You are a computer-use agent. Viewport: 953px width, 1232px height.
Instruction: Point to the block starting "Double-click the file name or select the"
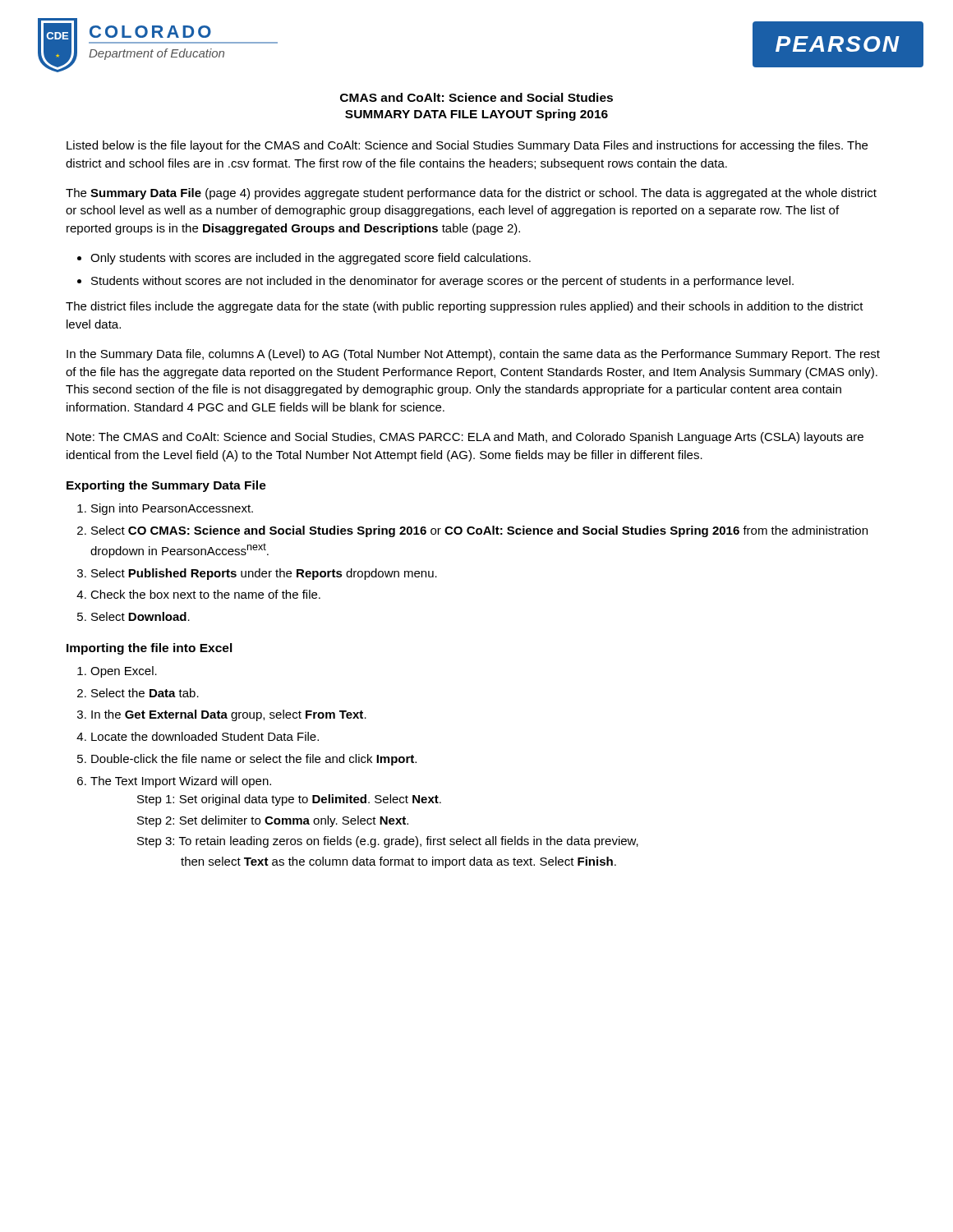(254, 758)
